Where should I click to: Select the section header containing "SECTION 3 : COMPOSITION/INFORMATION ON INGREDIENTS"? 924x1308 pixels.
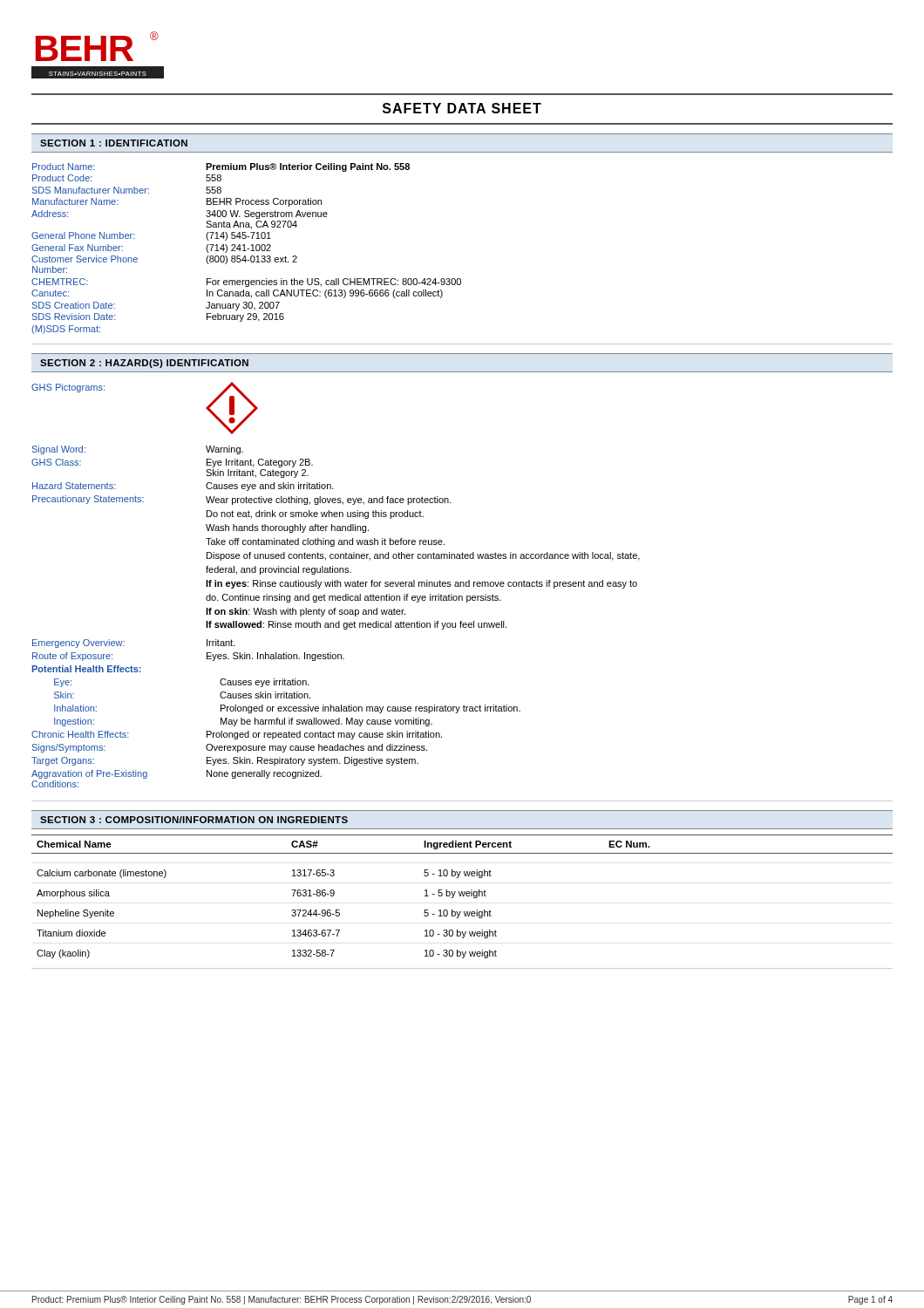point(194,820)
